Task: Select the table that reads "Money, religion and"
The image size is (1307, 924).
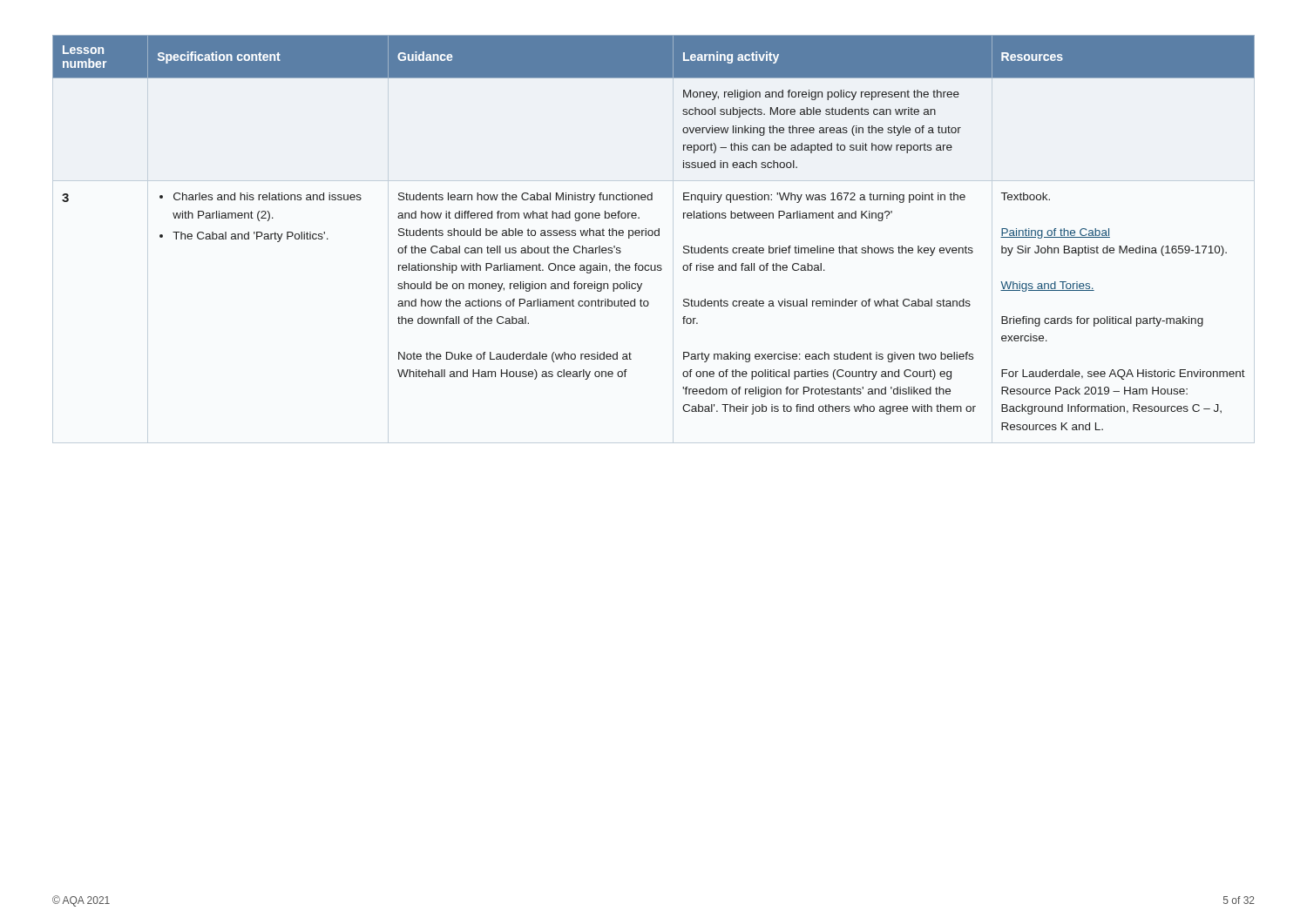Action: click(654, 239)
